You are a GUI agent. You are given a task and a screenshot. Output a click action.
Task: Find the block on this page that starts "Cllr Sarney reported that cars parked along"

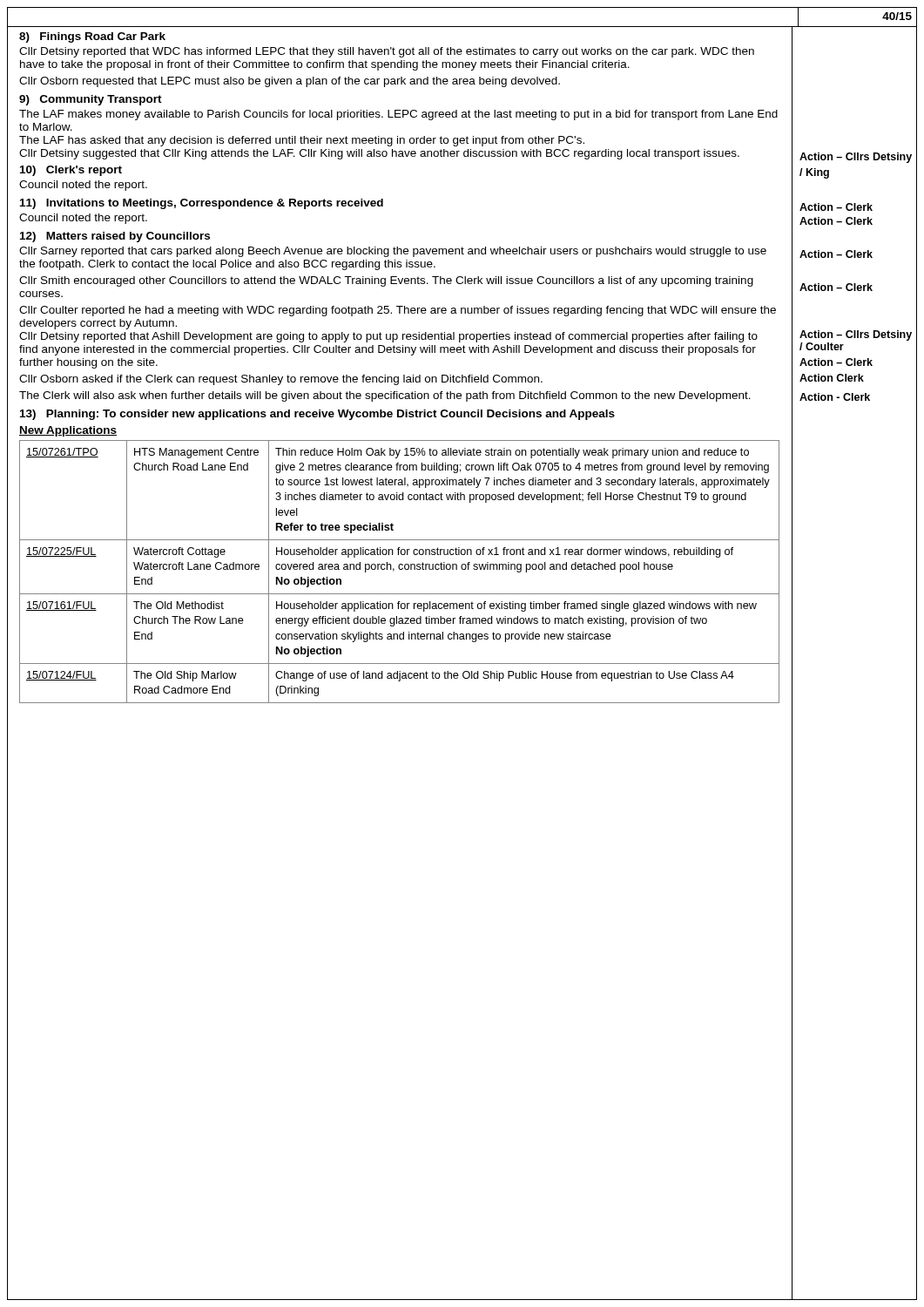(x=393, y=257)
